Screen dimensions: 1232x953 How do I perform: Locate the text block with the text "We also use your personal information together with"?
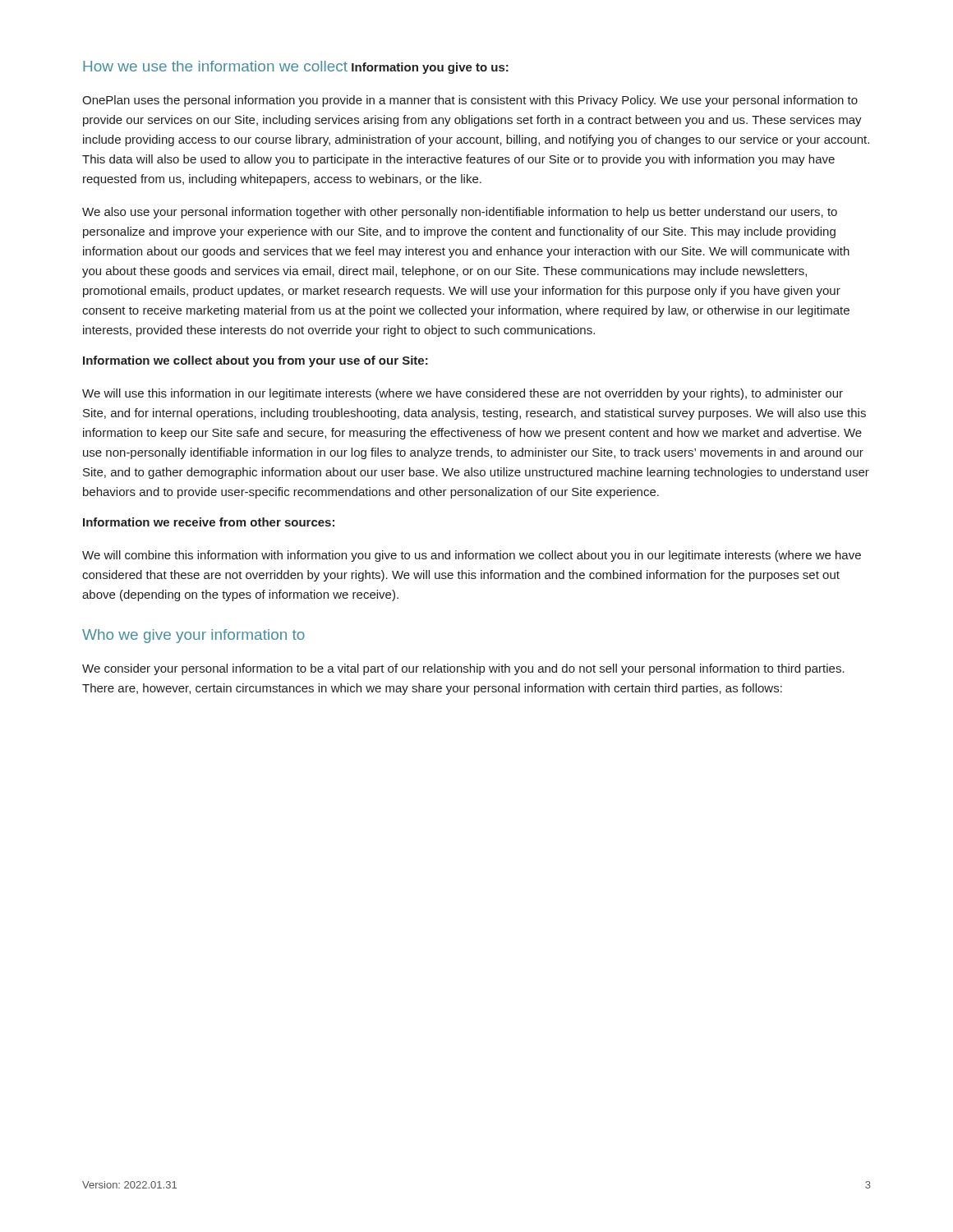point(476,271)
